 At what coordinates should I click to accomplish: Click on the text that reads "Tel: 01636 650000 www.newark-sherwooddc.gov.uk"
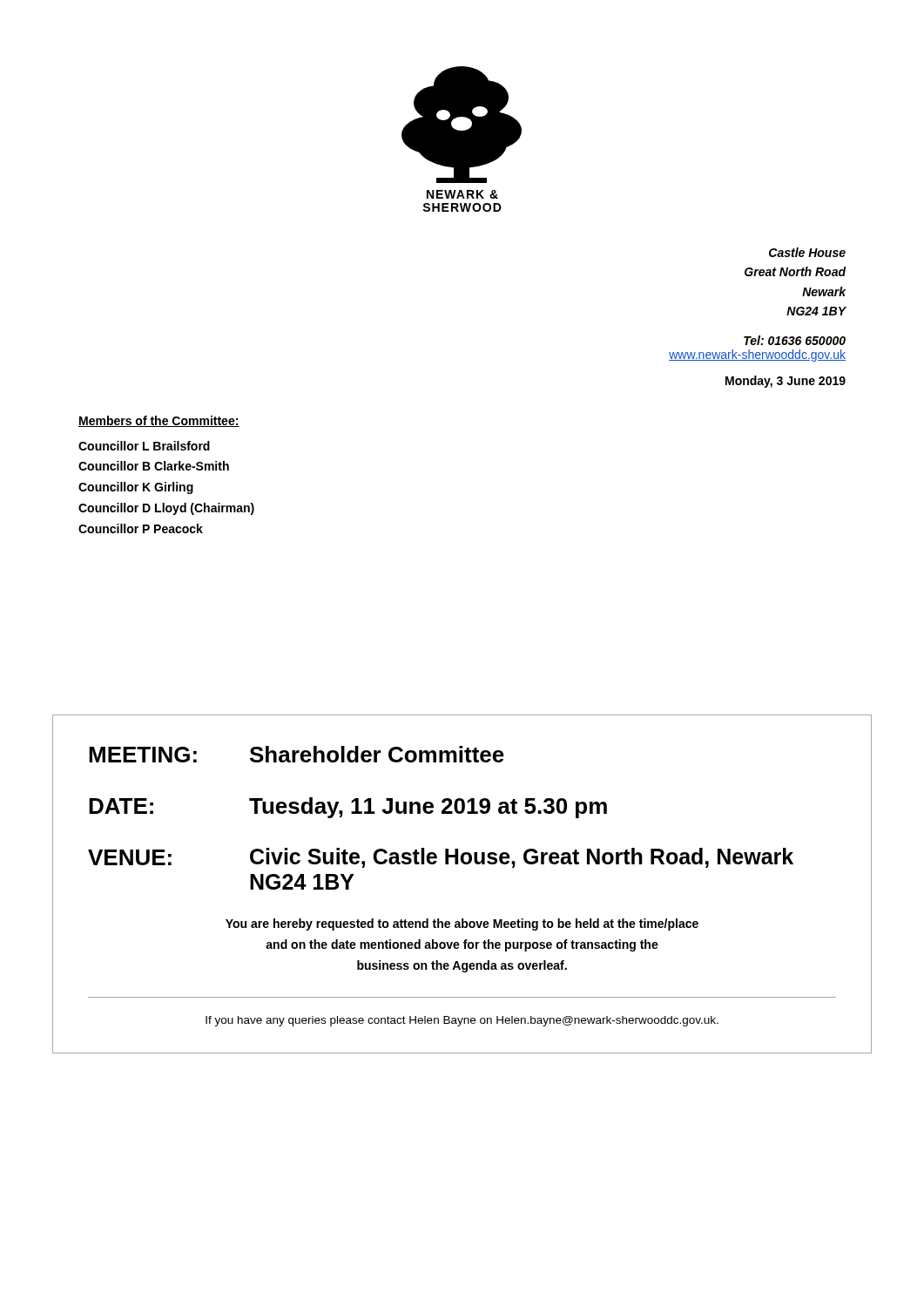pyautogui.click(x=795, y=340)
